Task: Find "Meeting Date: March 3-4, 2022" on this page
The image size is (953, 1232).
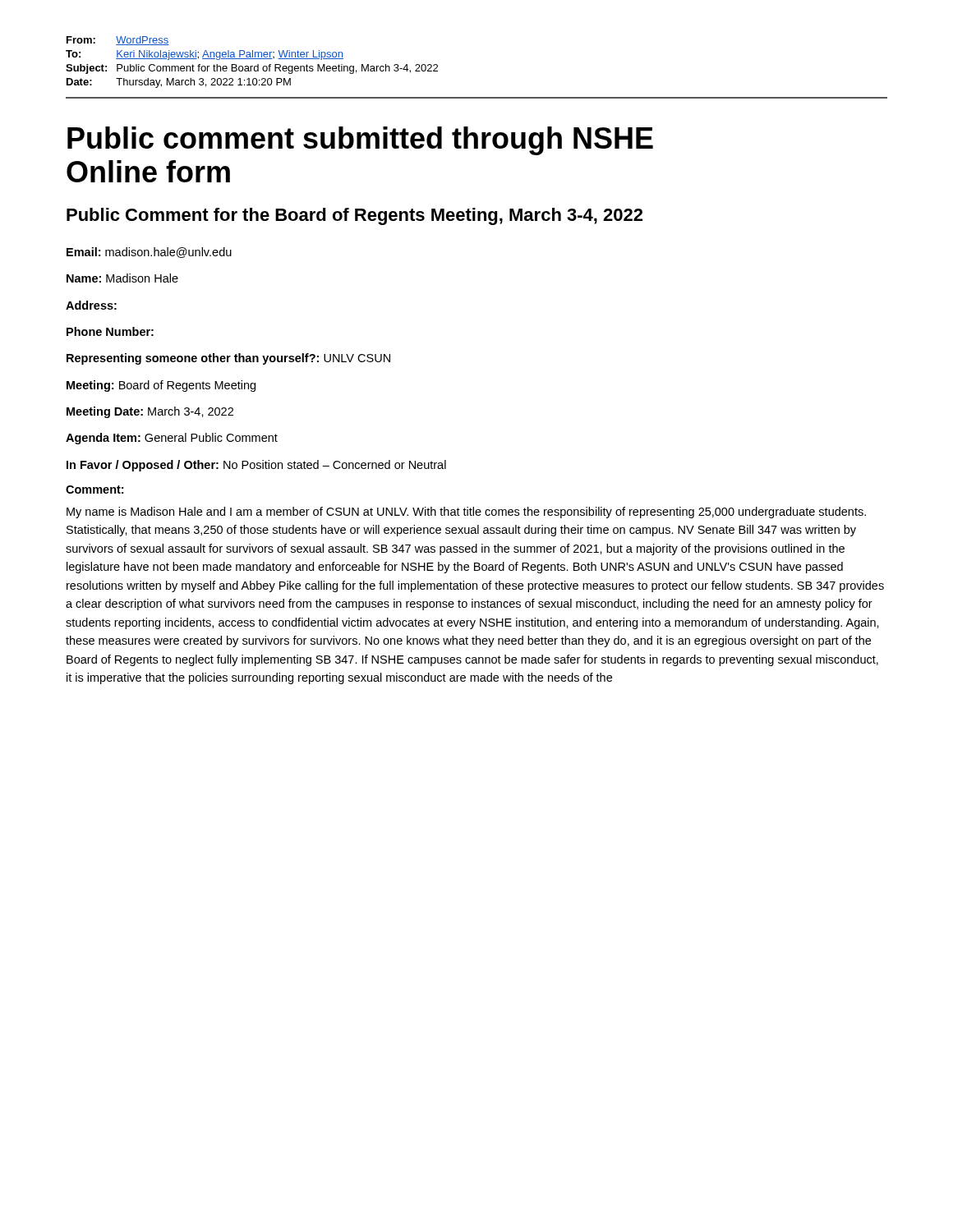Action: pyautogui.click(x=150, y=412)
